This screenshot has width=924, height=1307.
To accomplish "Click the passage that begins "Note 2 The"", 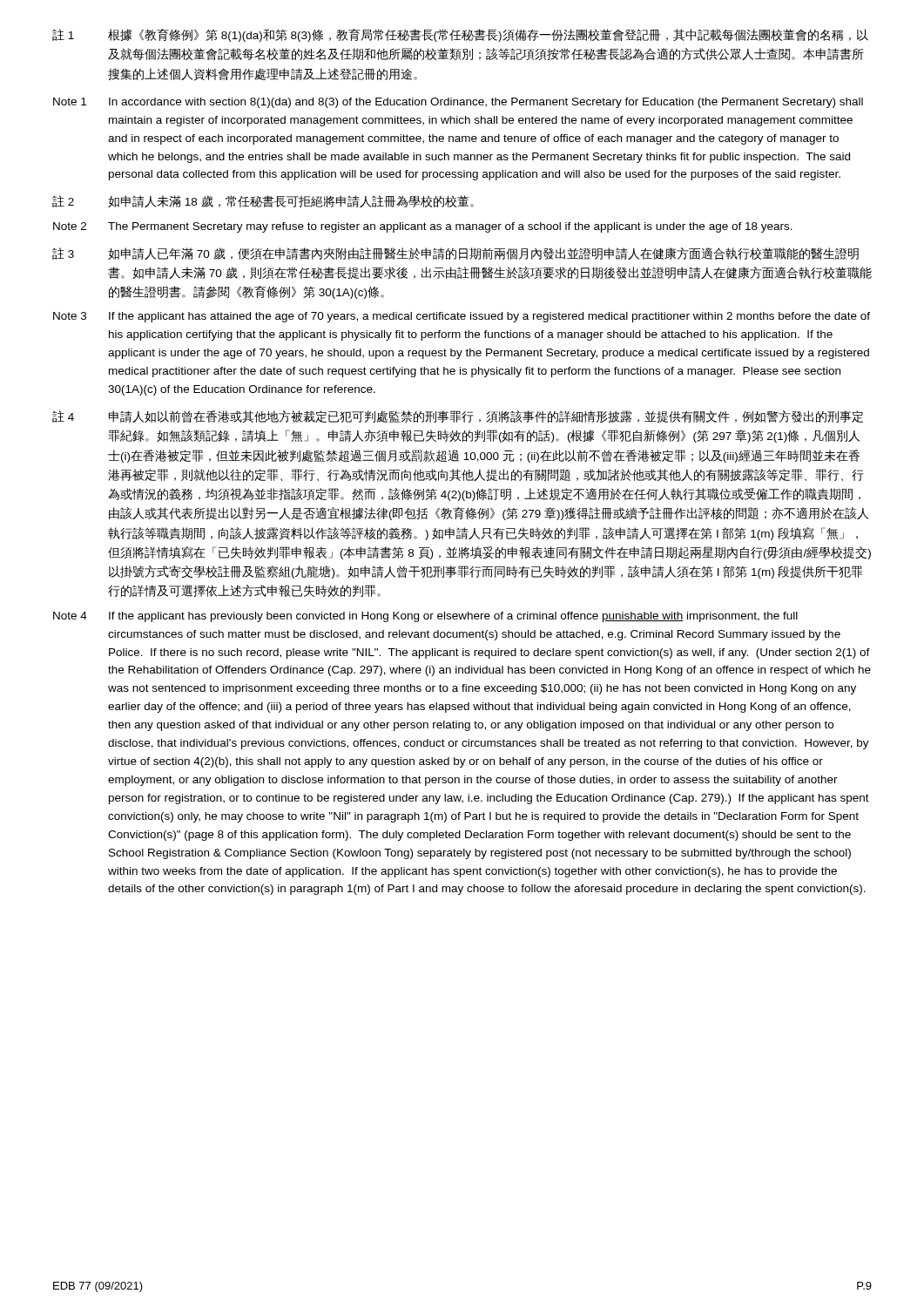I will coord(462,227).
